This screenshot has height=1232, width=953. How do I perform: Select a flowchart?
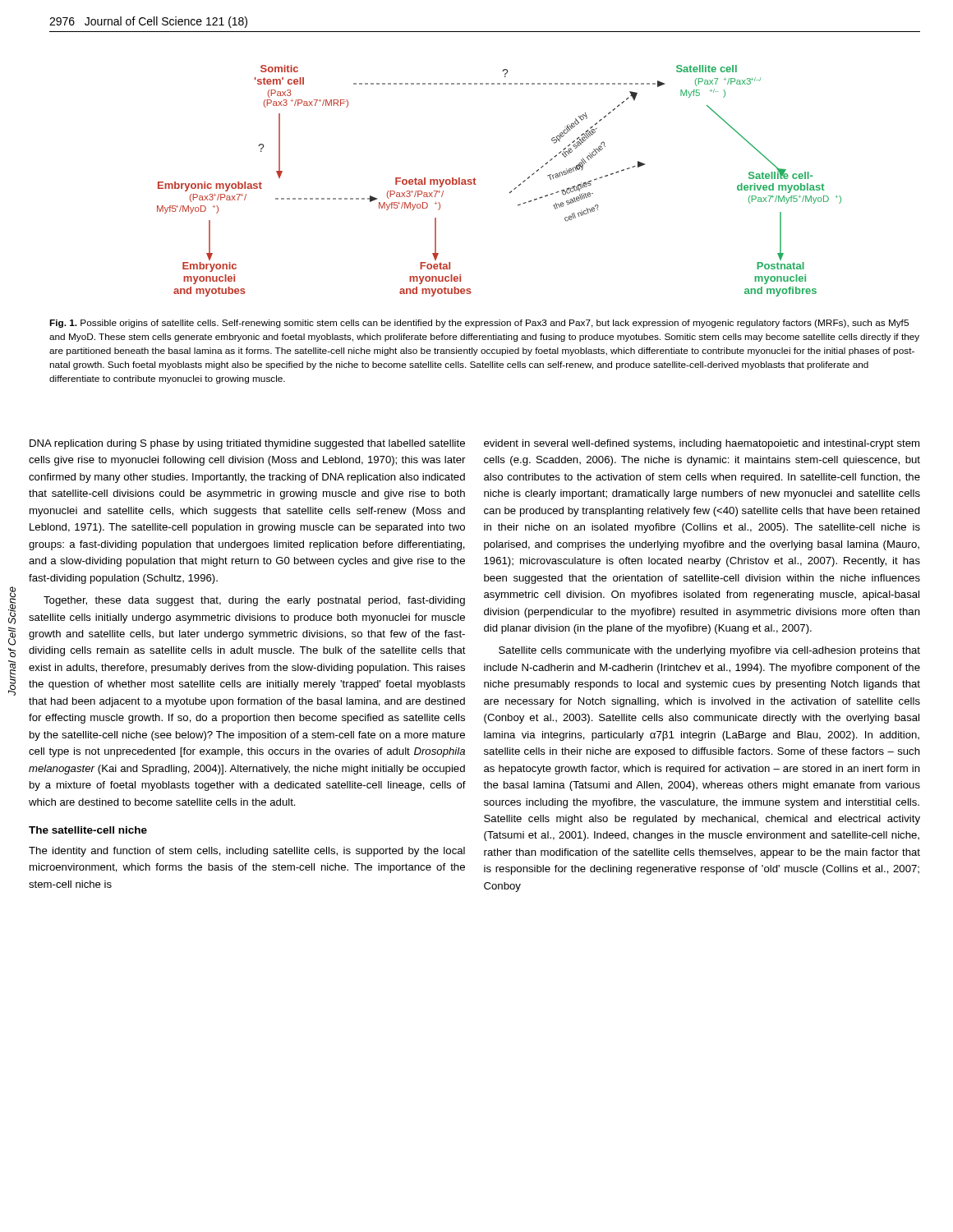click(x=485, y=181)
